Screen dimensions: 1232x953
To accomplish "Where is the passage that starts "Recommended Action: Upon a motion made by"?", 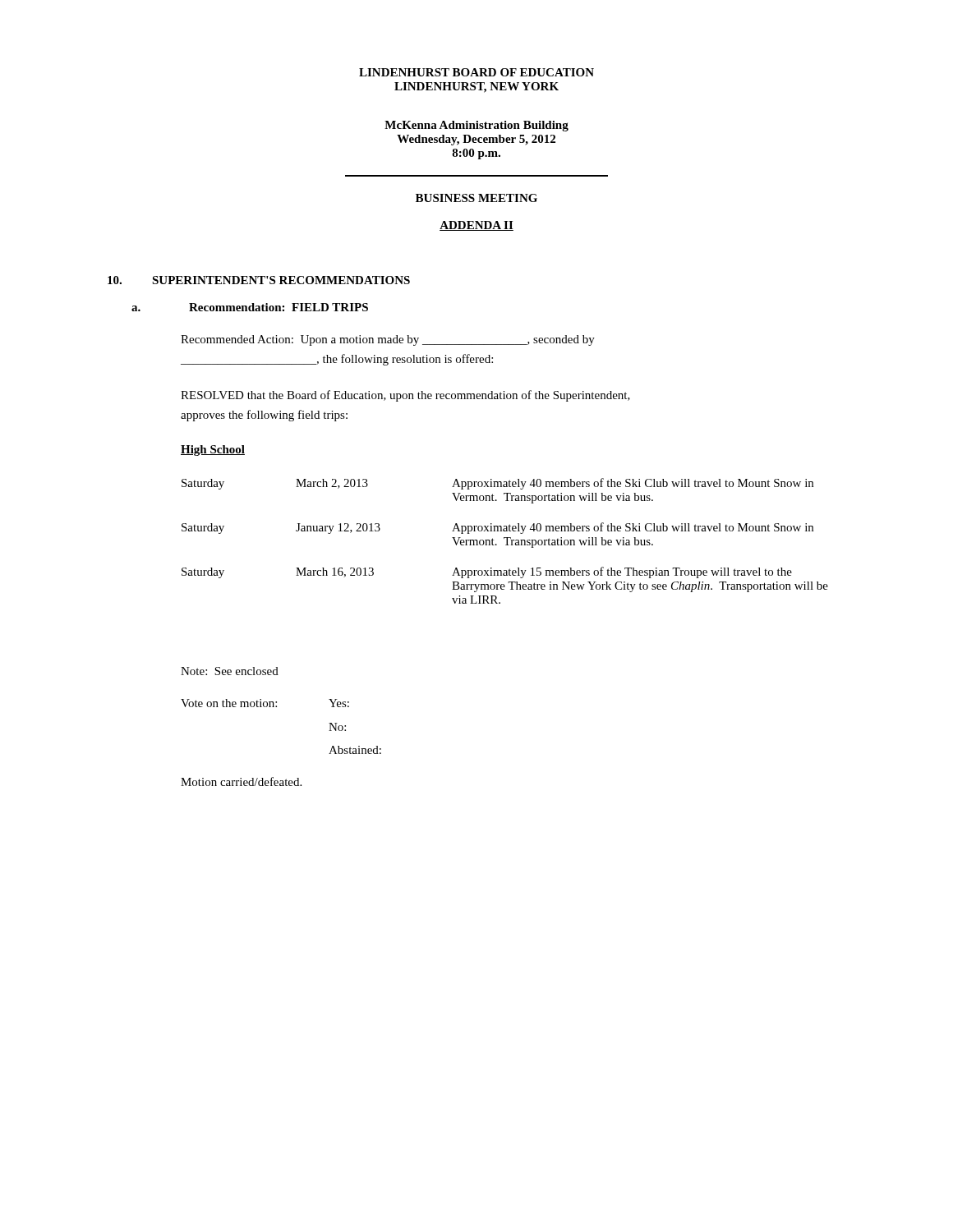I will 388,349.
